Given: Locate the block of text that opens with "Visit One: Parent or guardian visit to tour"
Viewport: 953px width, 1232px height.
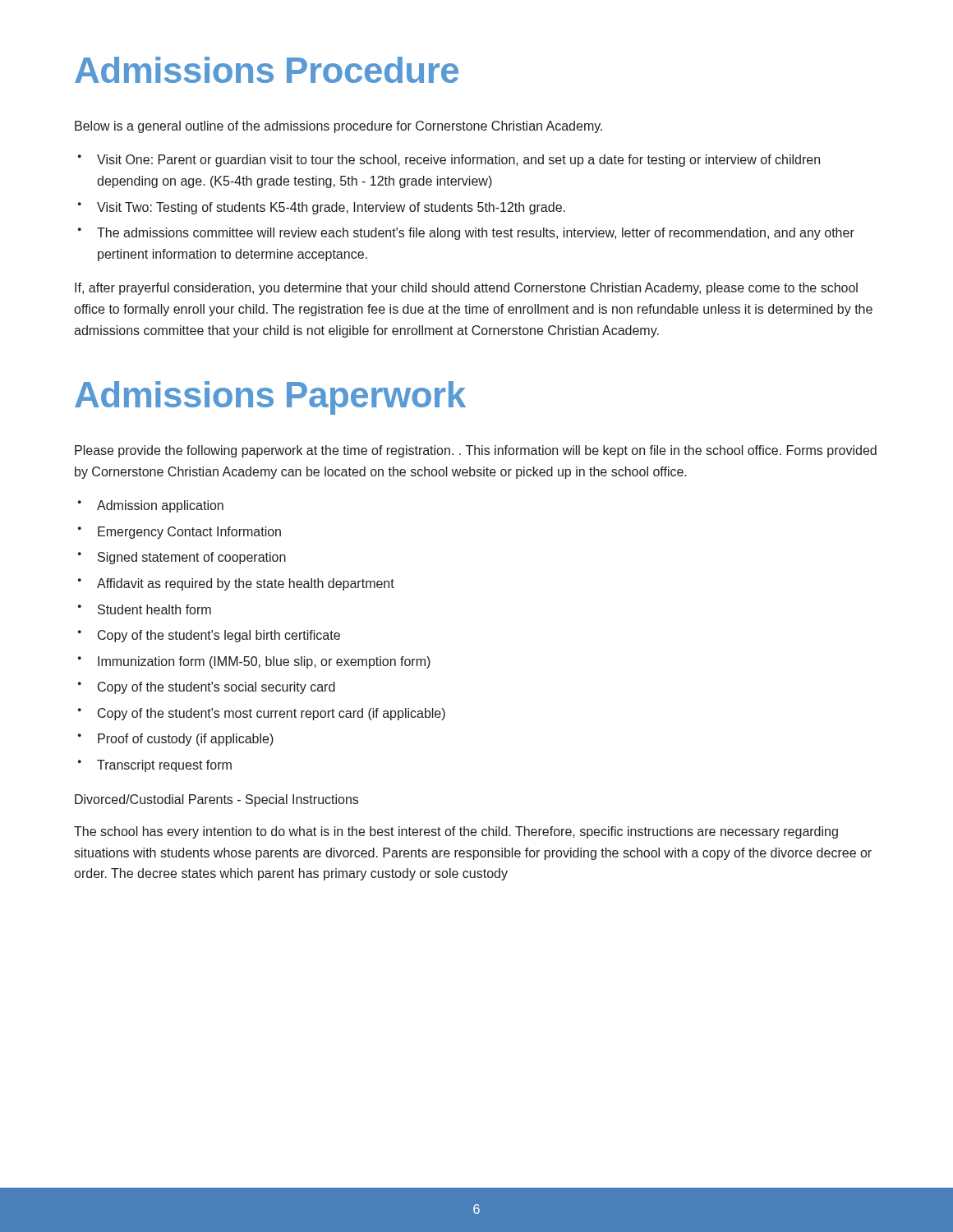Looking at the screenshot, I should click(x=459, y=171).
